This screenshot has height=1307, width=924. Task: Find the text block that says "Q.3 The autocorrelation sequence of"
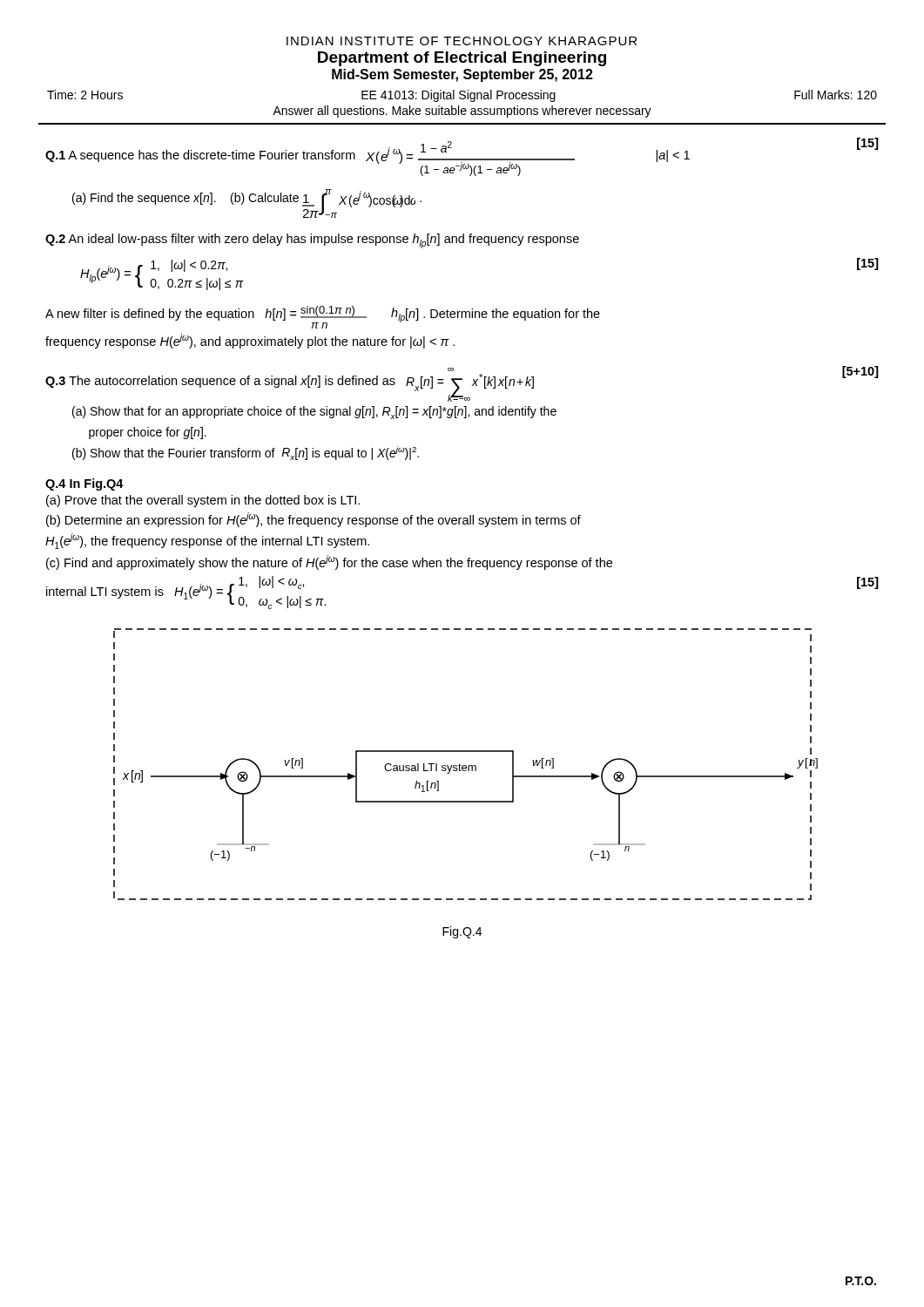(462, 413)
